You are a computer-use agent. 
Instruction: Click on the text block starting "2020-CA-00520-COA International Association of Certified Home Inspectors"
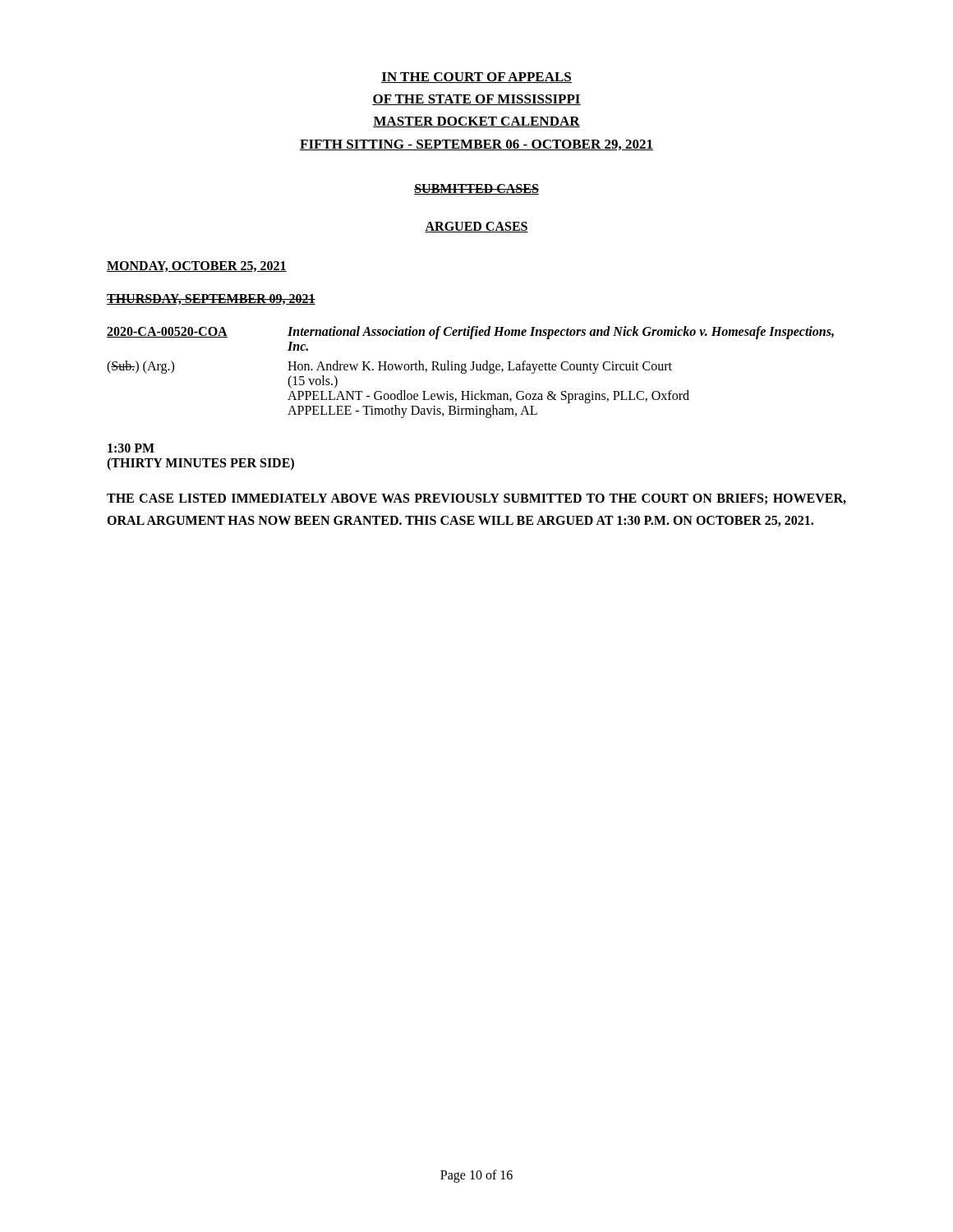point(476,371)
